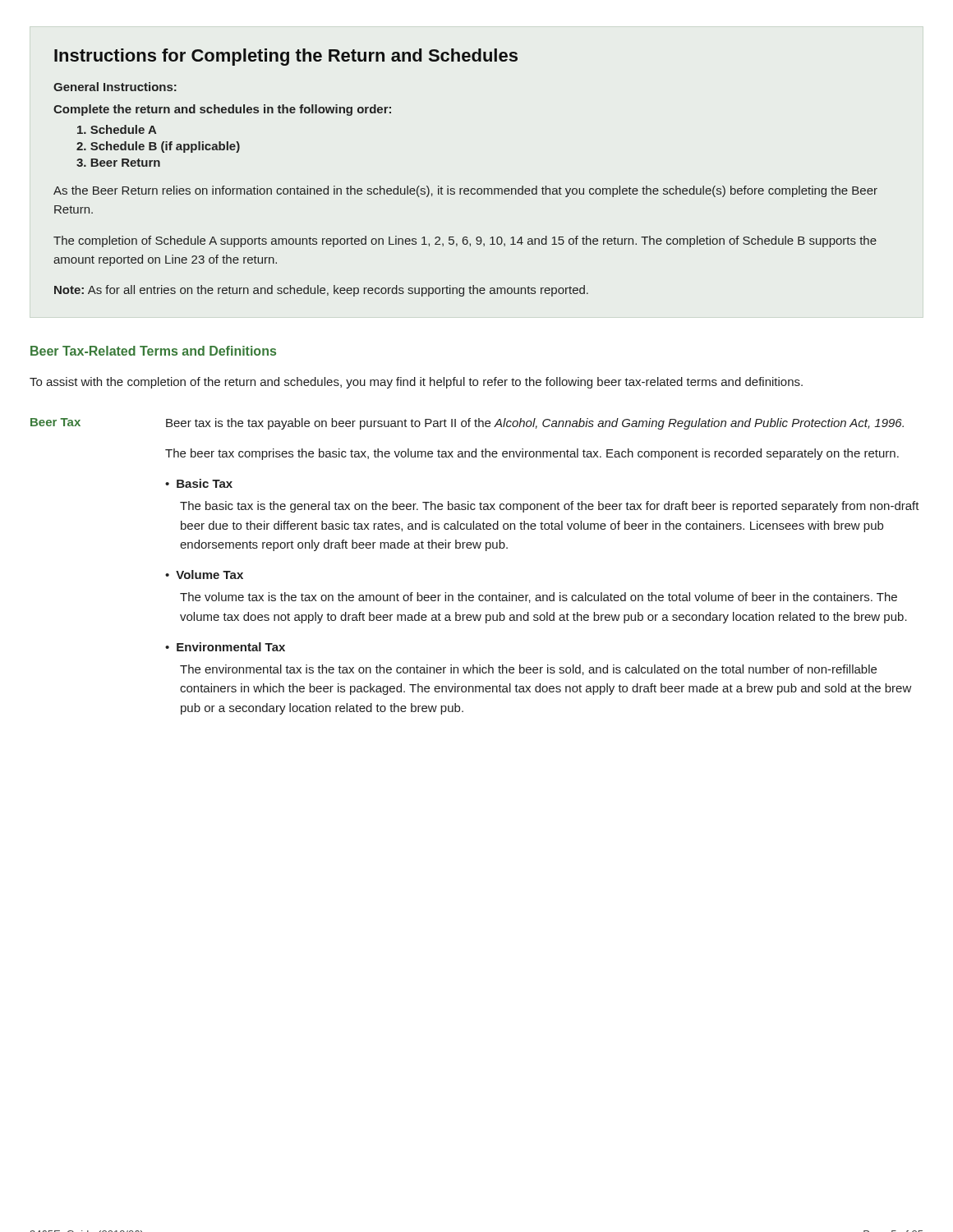Find the block on this page that starts "The completion of Schedule A"
This screenshot has width=953, height=1232.
(x=465, y=249)
